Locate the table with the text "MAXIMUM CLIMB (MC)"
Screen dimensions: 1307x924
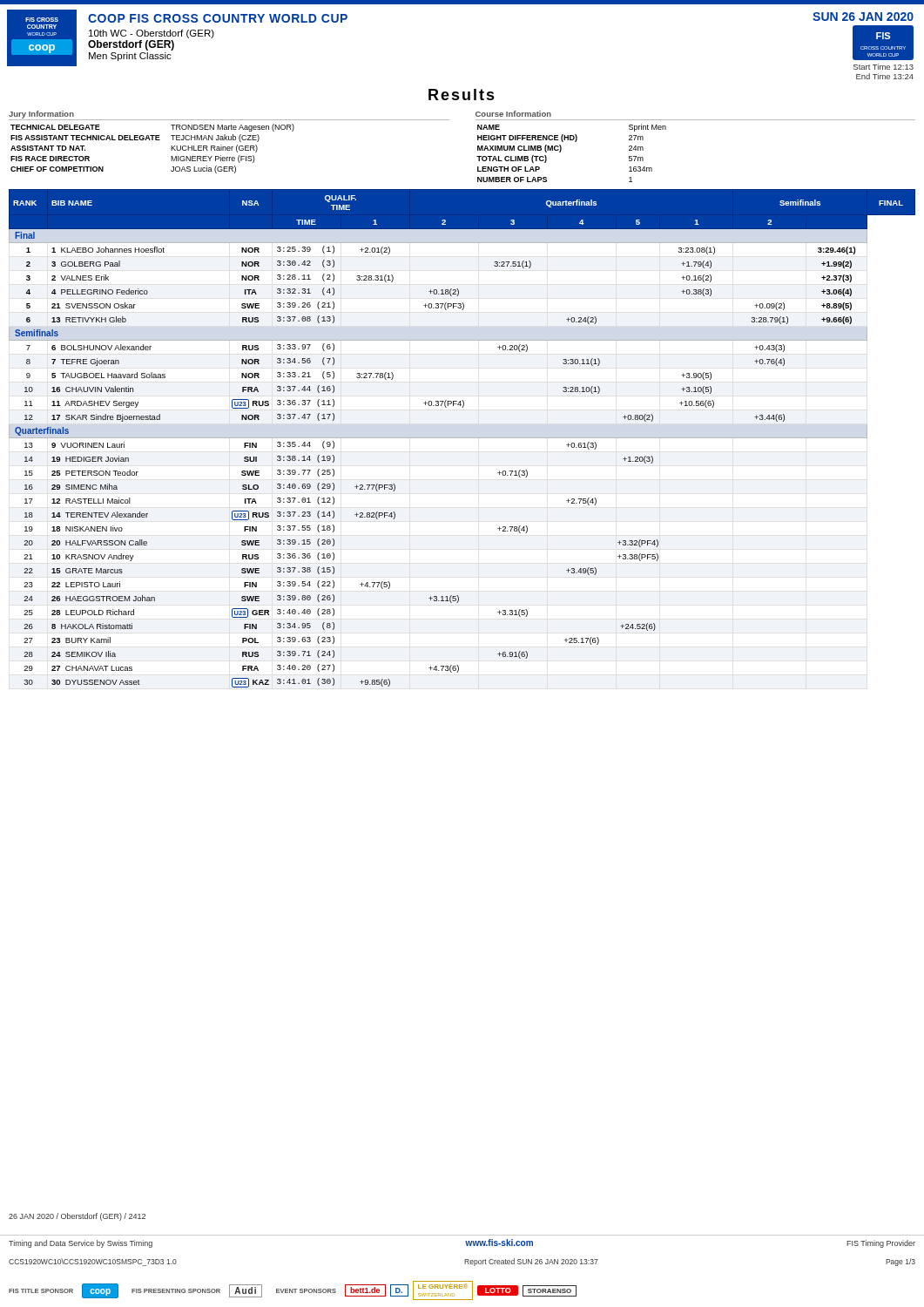pyautogui.click(x=695, y=153)
